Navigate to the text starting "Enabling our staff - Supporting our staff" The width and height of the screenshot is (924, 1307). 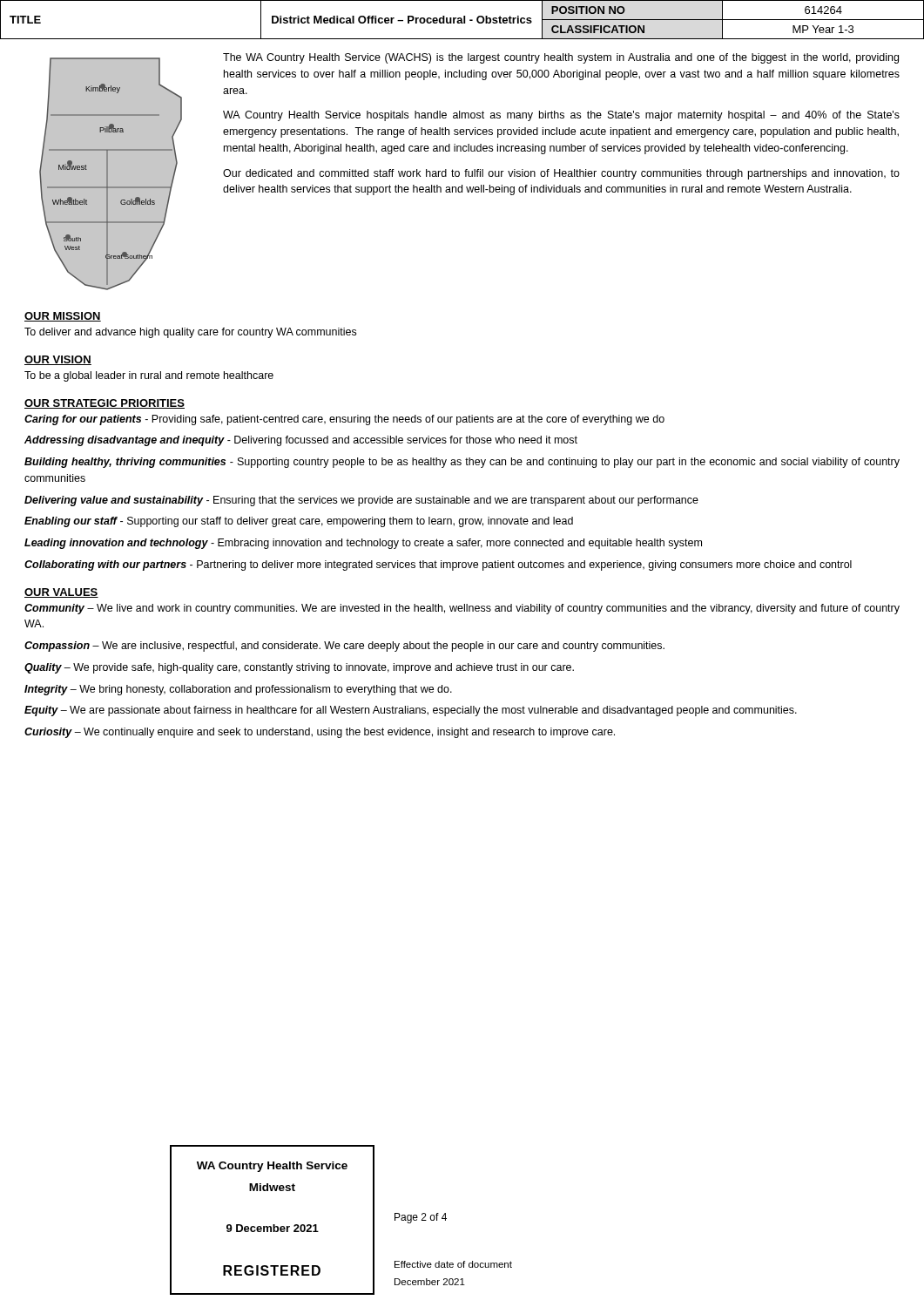pos(299,521)
